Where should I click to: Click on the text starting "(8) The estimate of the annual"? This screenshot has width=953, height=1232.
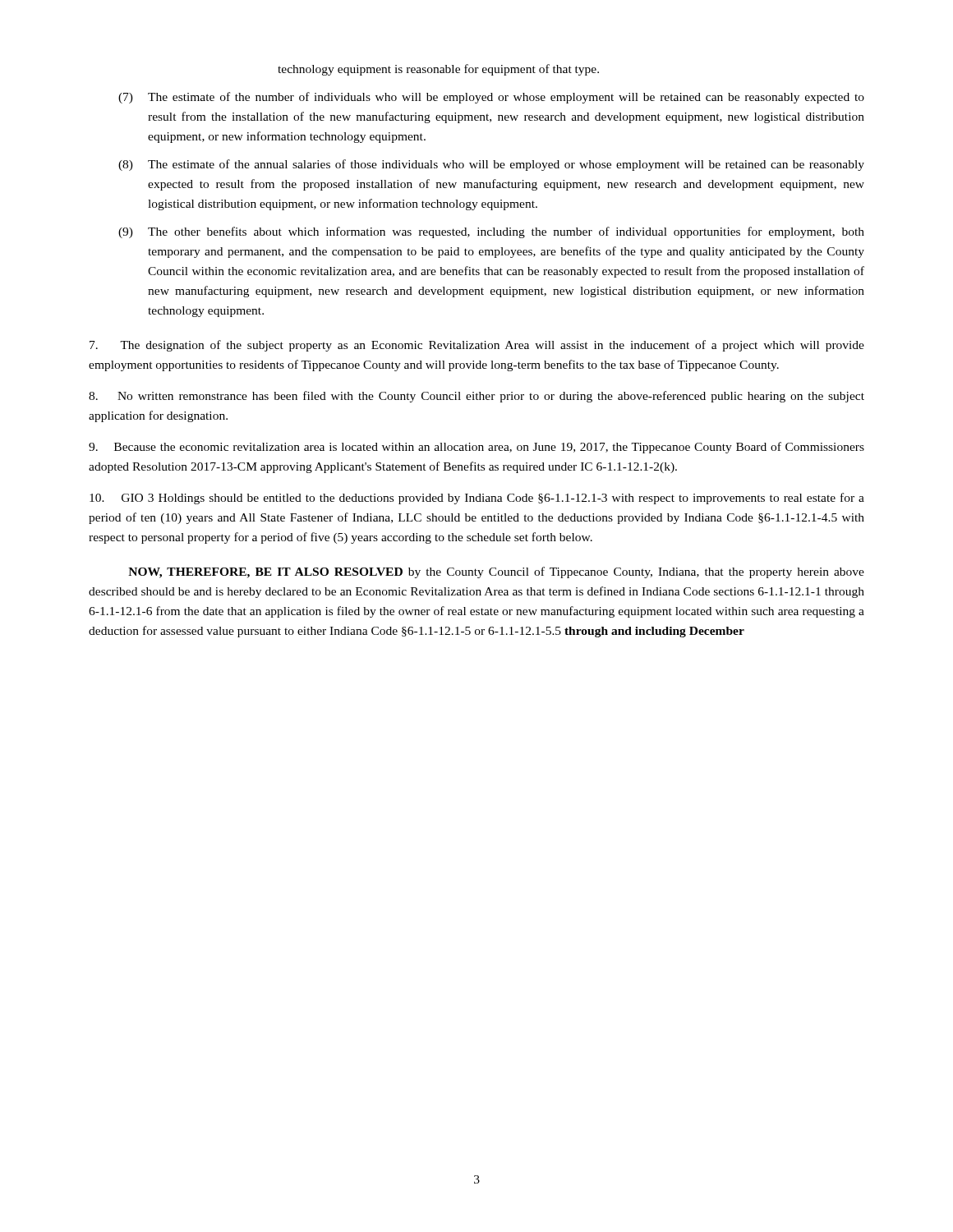pos(476,184)
